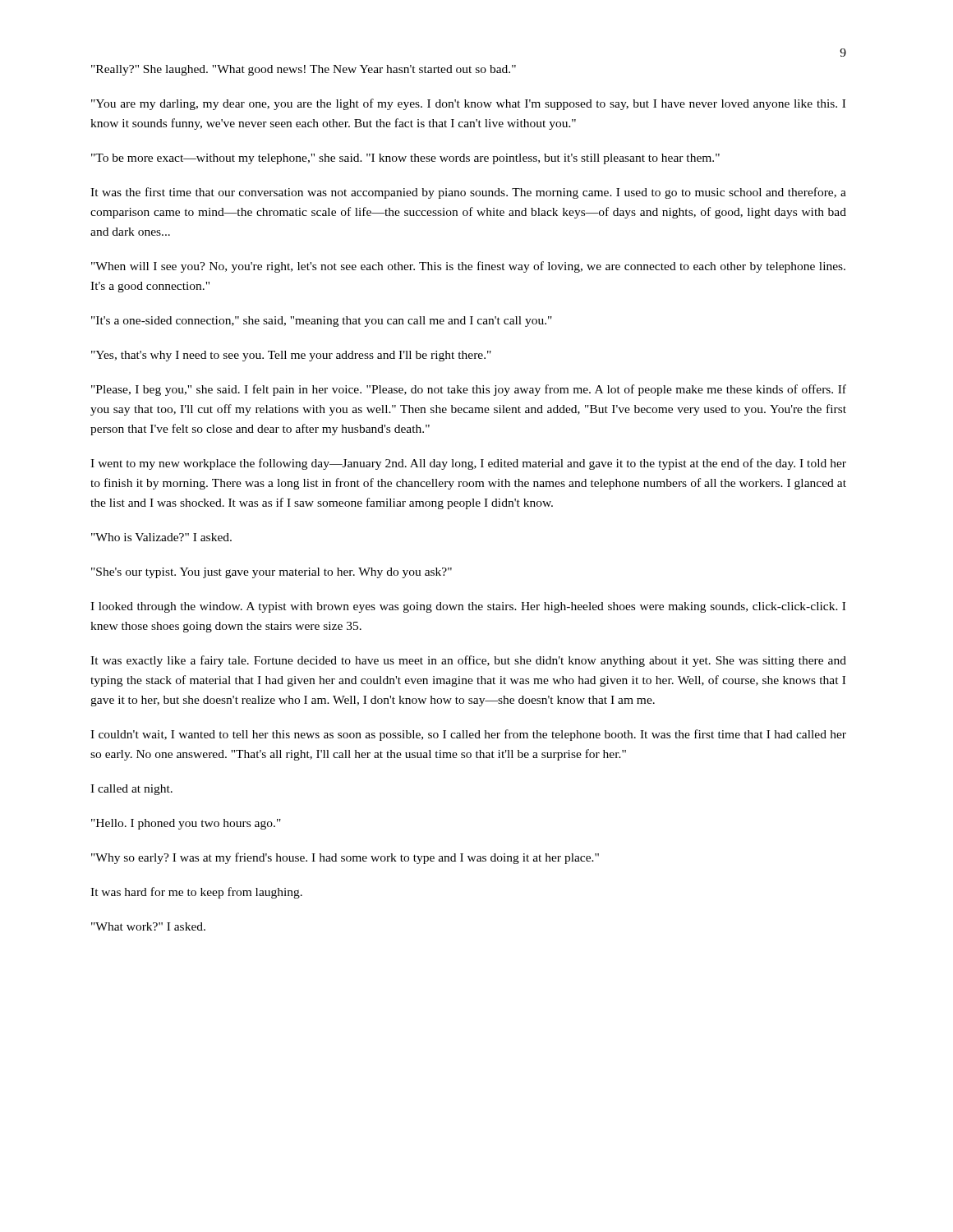Find the block on this page that starts ""Why so early? I was at my friend's"
This screenshot has height=1232, width=953.
(x=345, y=857)
